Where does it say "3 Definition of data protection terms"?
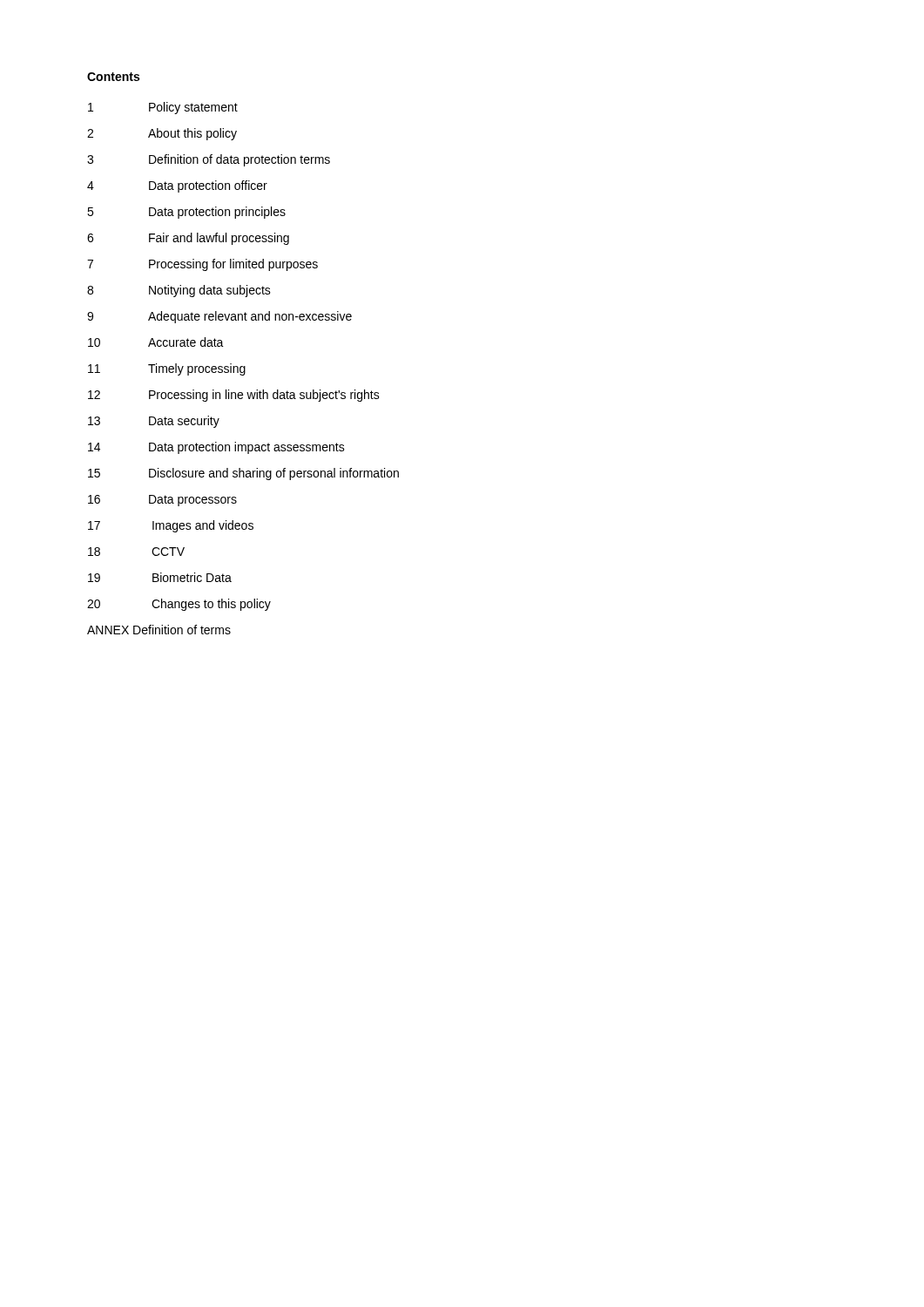Image resolution: width=924 pixels, height=1307 pixels. 209,160
